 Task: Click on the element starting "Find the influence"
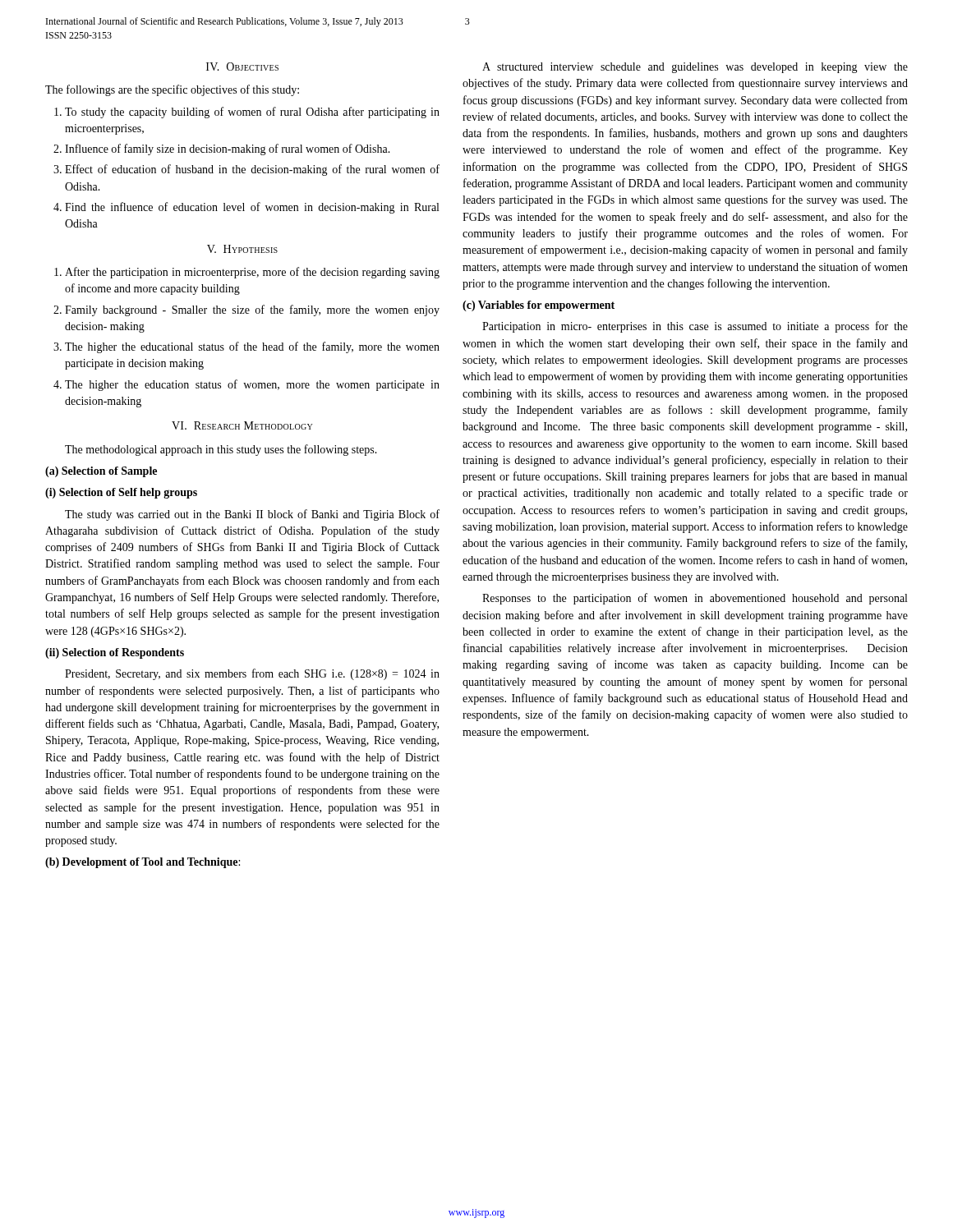(242, 216)
